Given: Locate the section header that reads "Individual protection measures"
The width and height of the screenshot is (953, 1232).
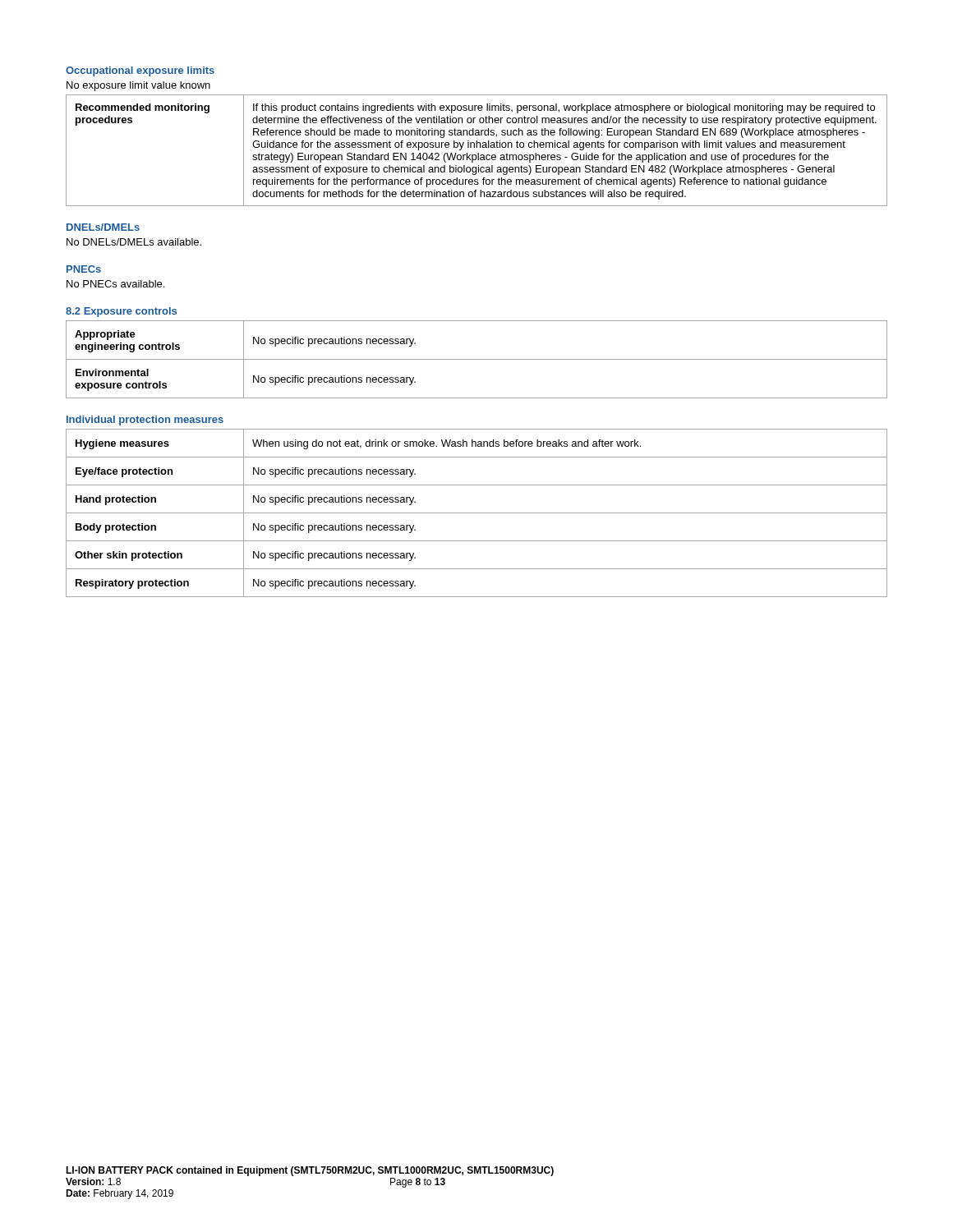Looking at the screenshot, I should coord(145,419).
